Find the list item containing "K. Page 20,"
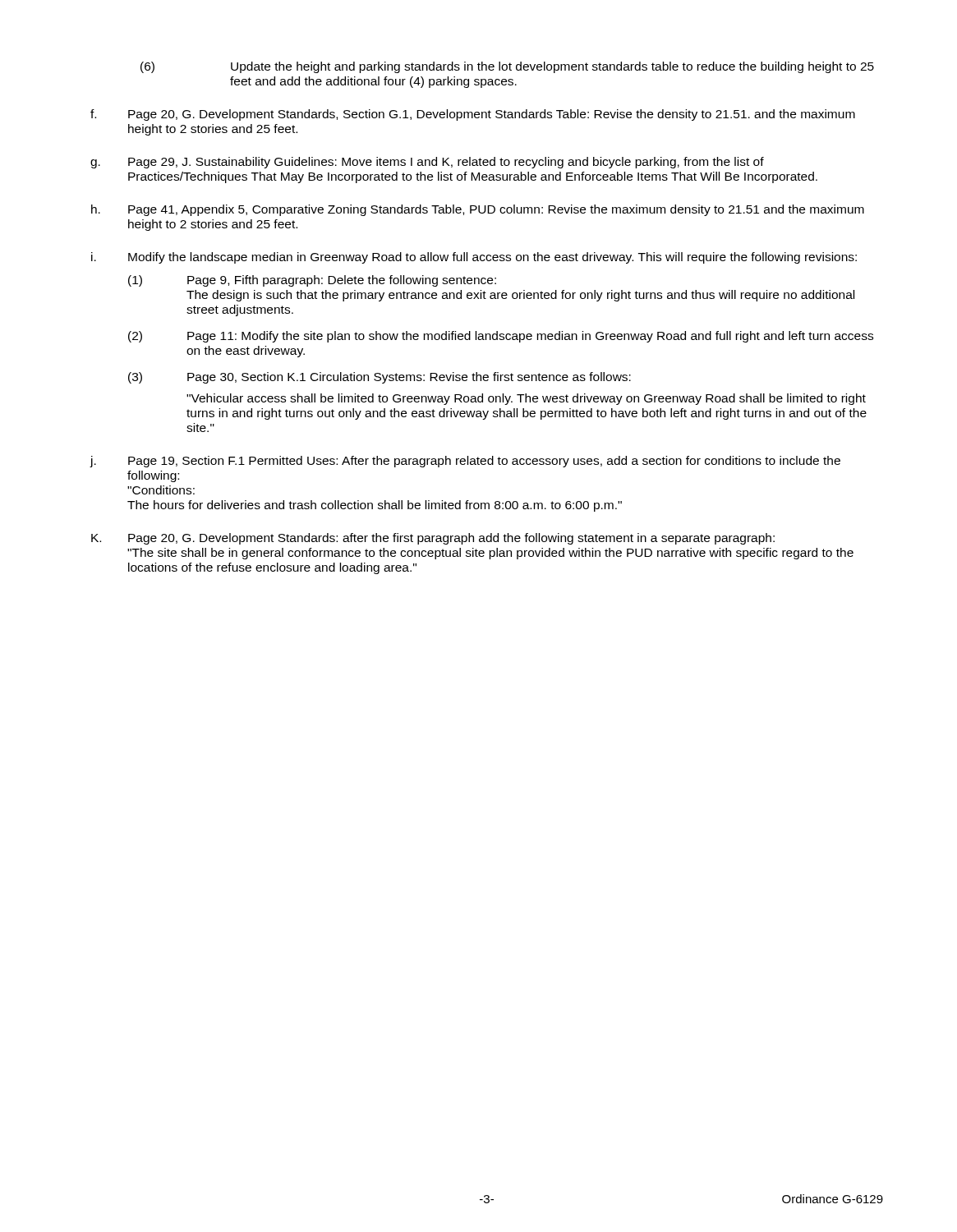This screenshot has width=957, height=1232. (487, 553)
